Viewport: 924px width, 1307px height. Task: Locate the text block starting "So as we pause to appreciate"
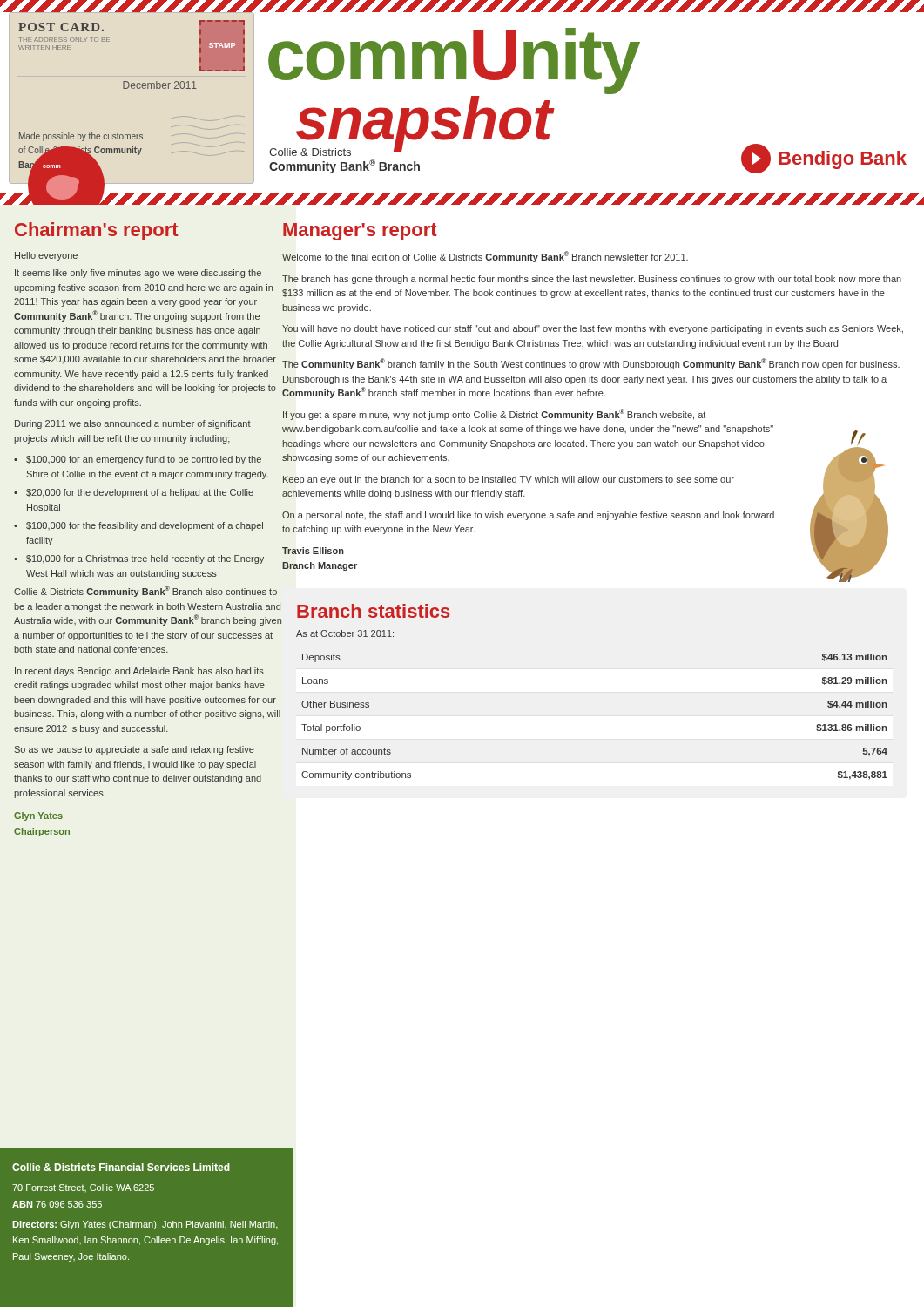coord(138,771)
